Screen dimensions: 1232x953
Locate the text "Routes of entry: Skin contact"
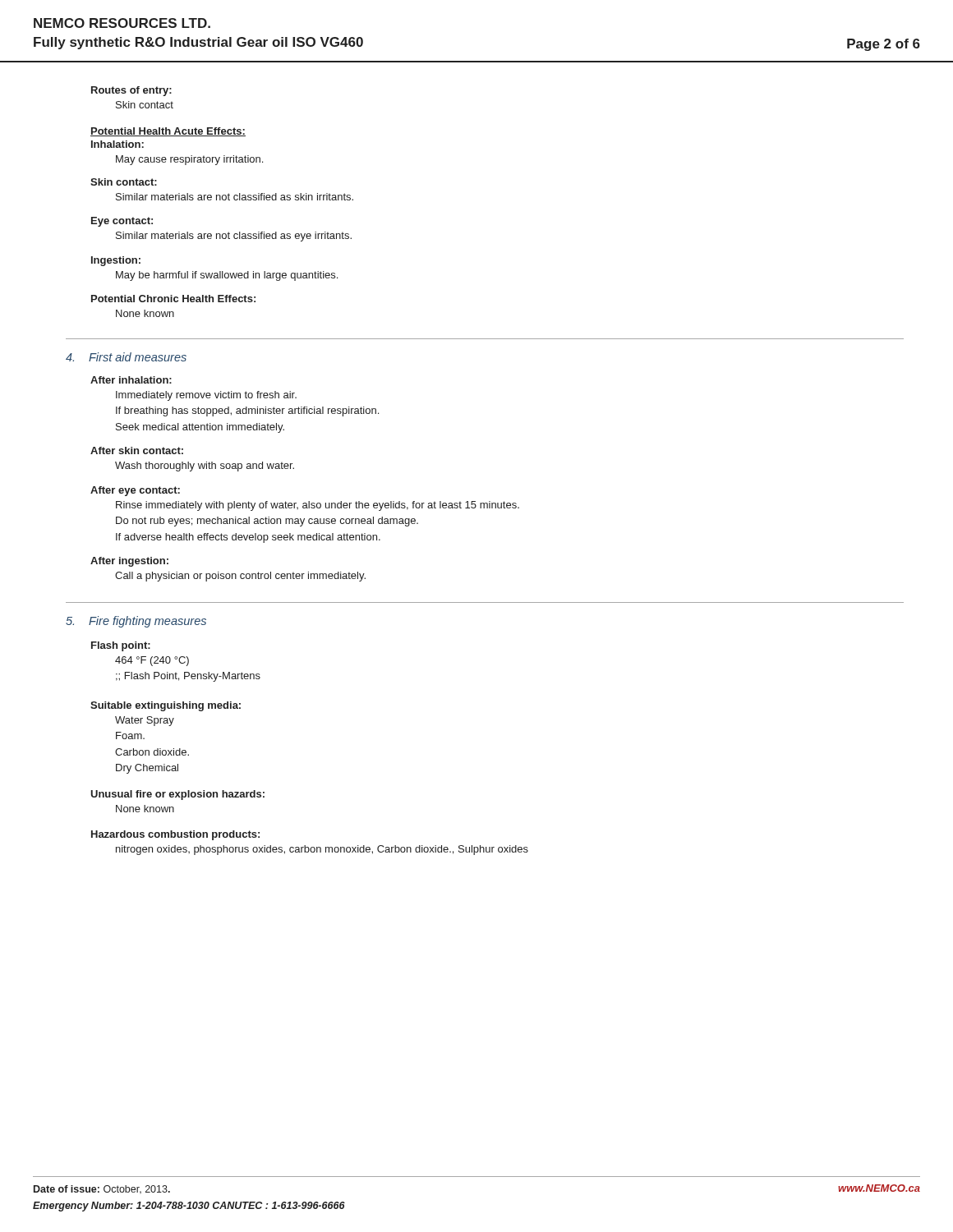[x=131, y=91]
